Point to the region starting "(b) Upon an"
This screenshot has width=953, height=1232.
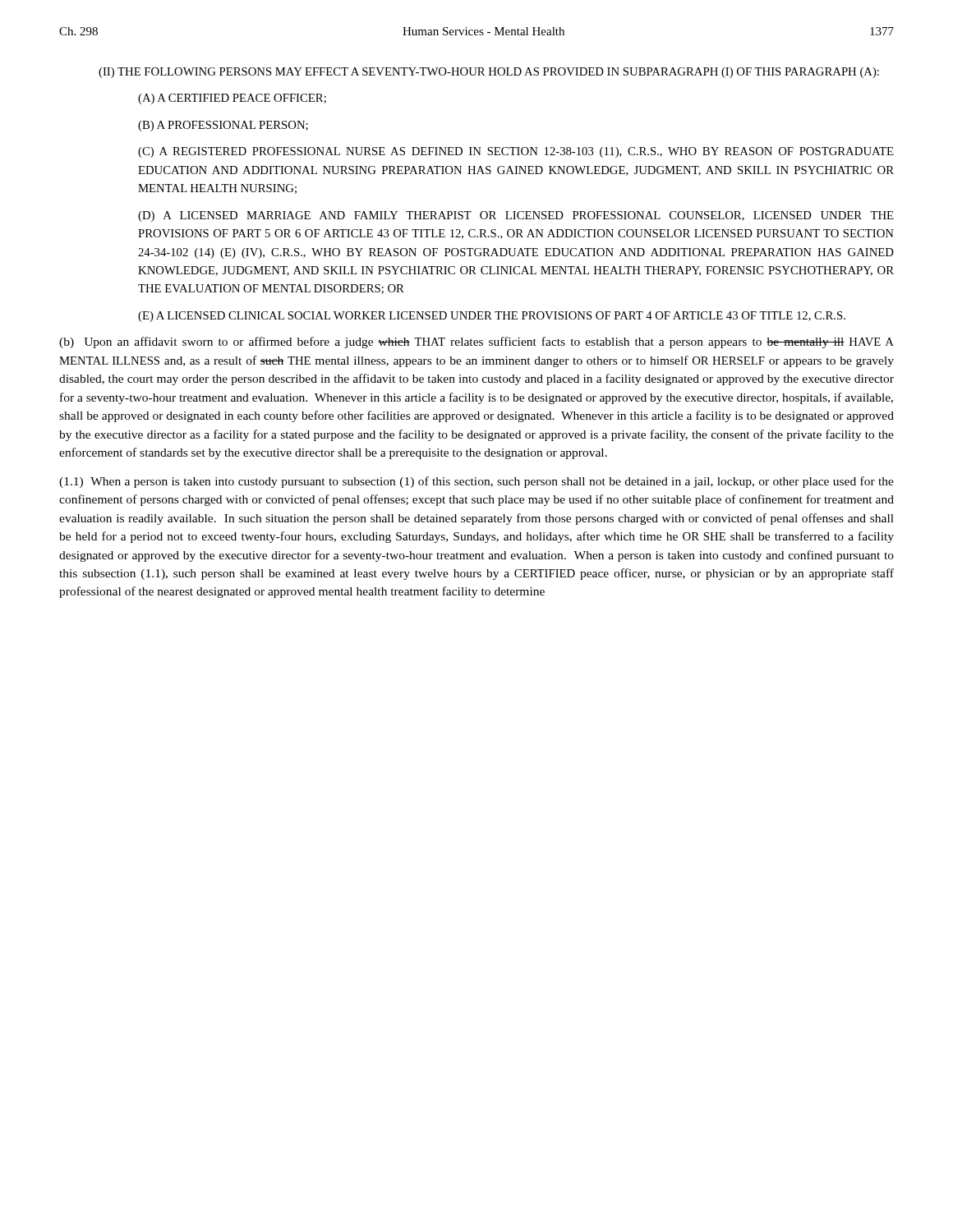(476, 398)
